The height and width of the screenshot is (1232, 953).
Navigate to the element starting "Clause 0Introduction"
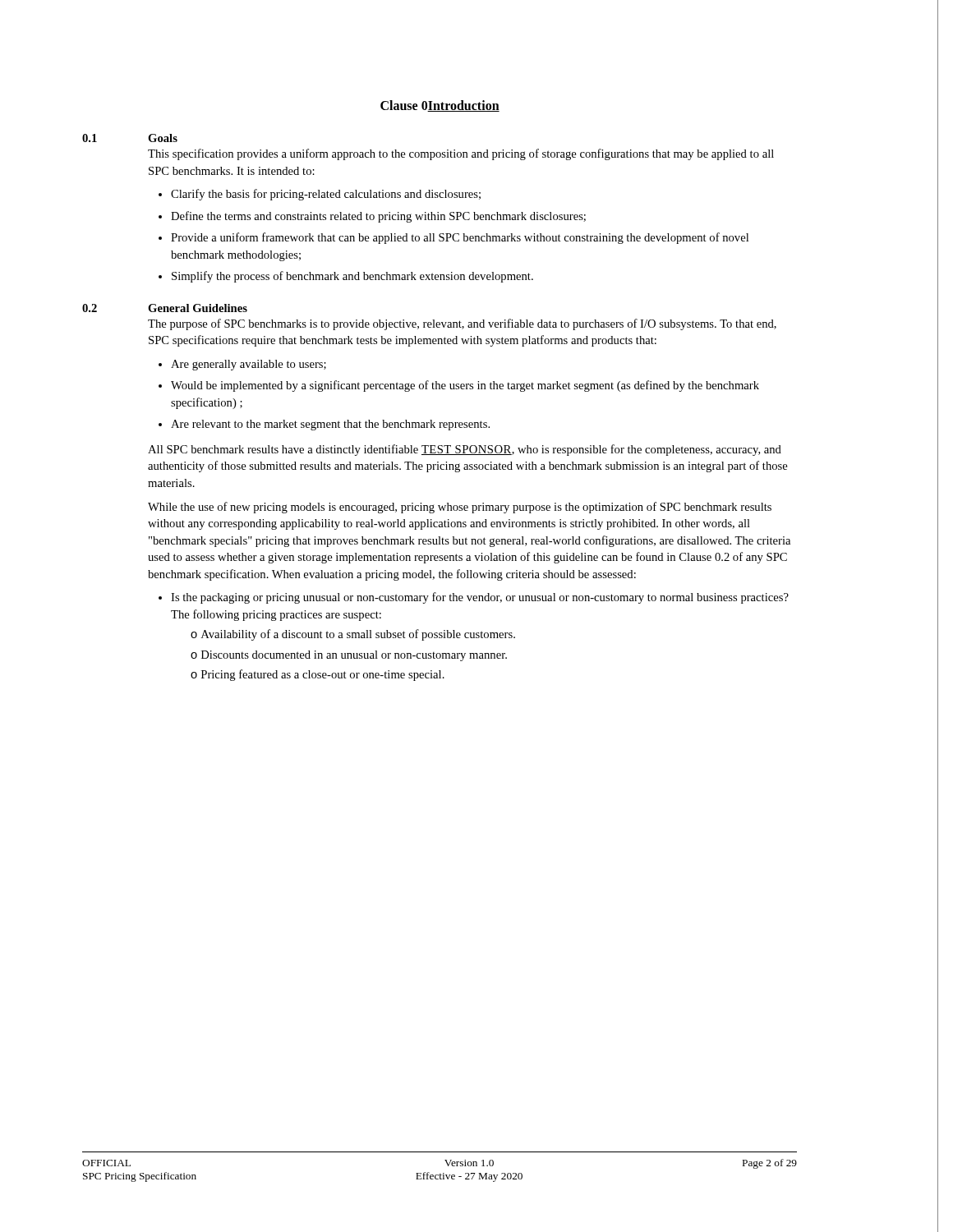pos(440,106)
